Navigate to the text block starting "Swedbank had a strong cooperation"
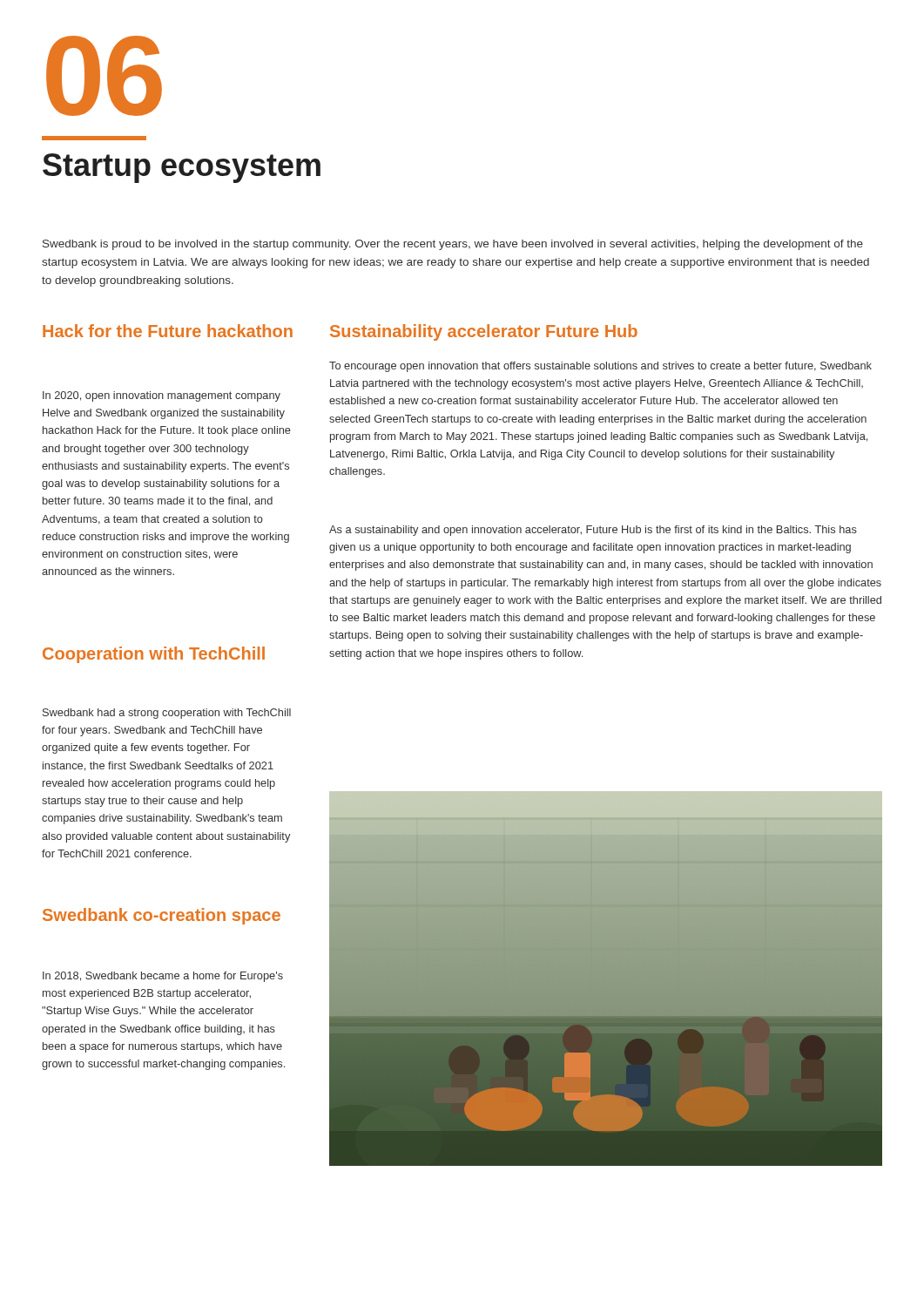This screenshot has height=1307, width=924. point(167,783)
